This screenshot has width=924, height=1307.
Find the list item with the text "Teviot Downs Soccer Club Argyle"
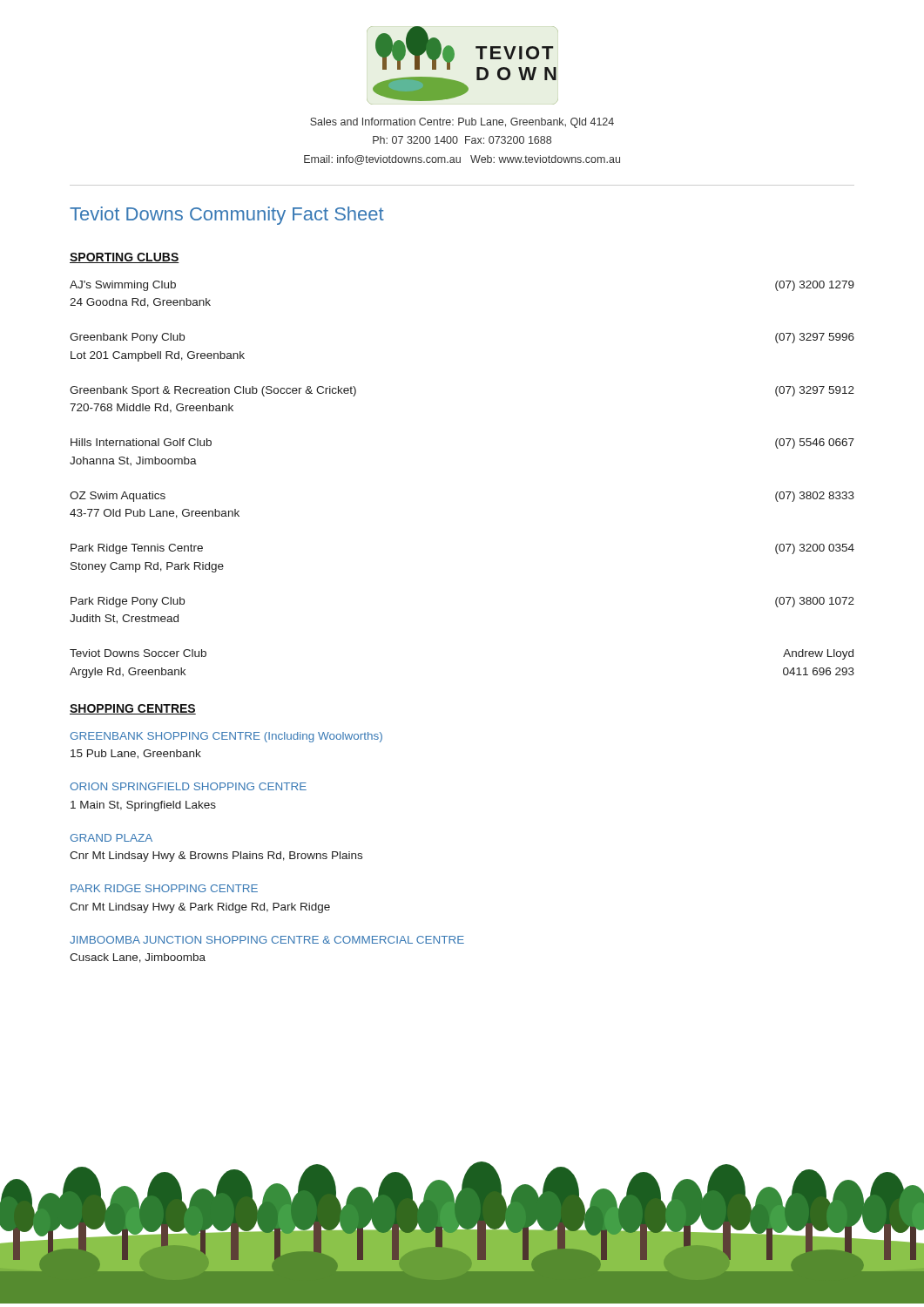coord(136,654)
